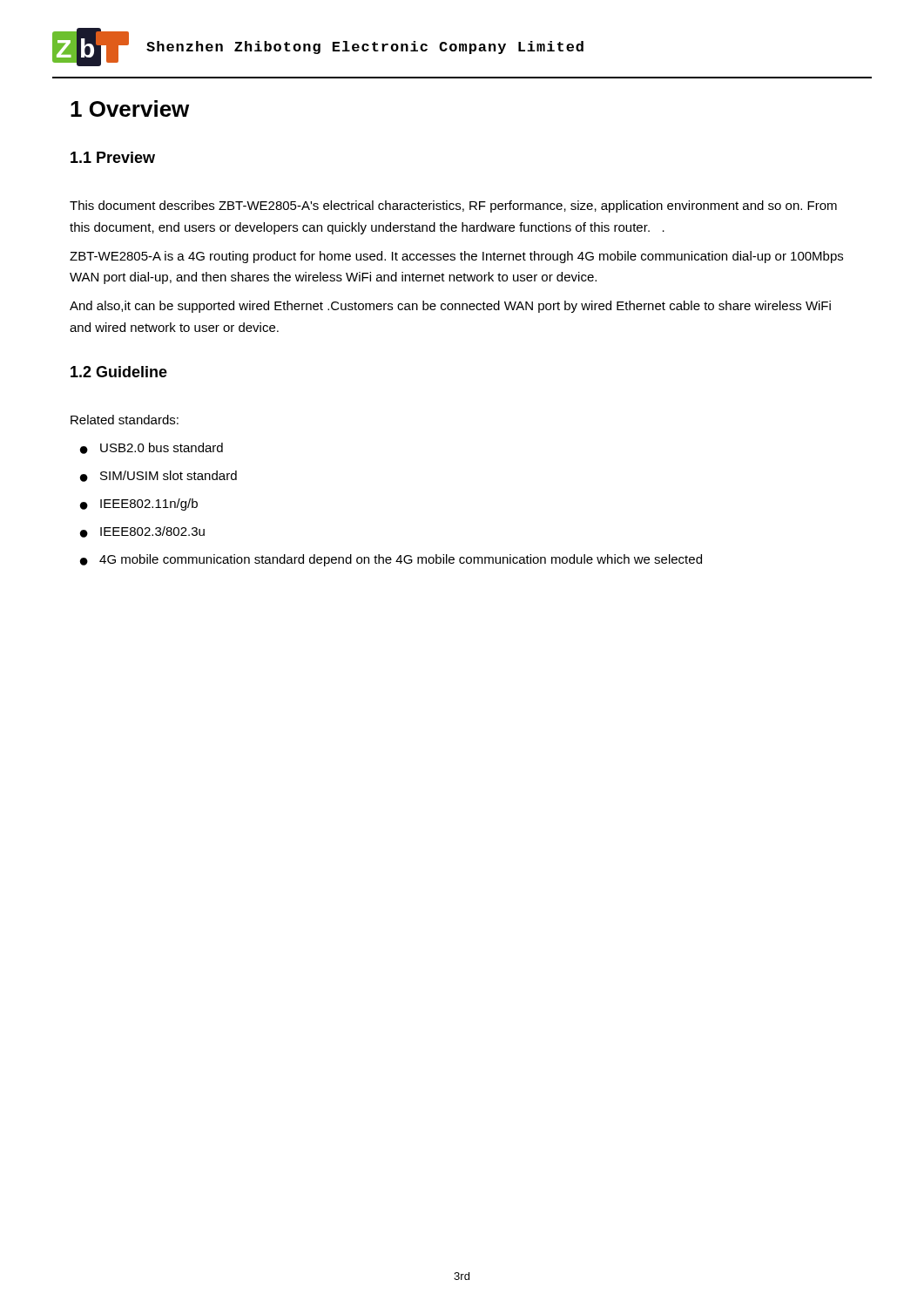This screenshot has height=1307, width=924.
Task: Click where it says "● IEEE802.3/802.3u"
Action: pos(142,532)
